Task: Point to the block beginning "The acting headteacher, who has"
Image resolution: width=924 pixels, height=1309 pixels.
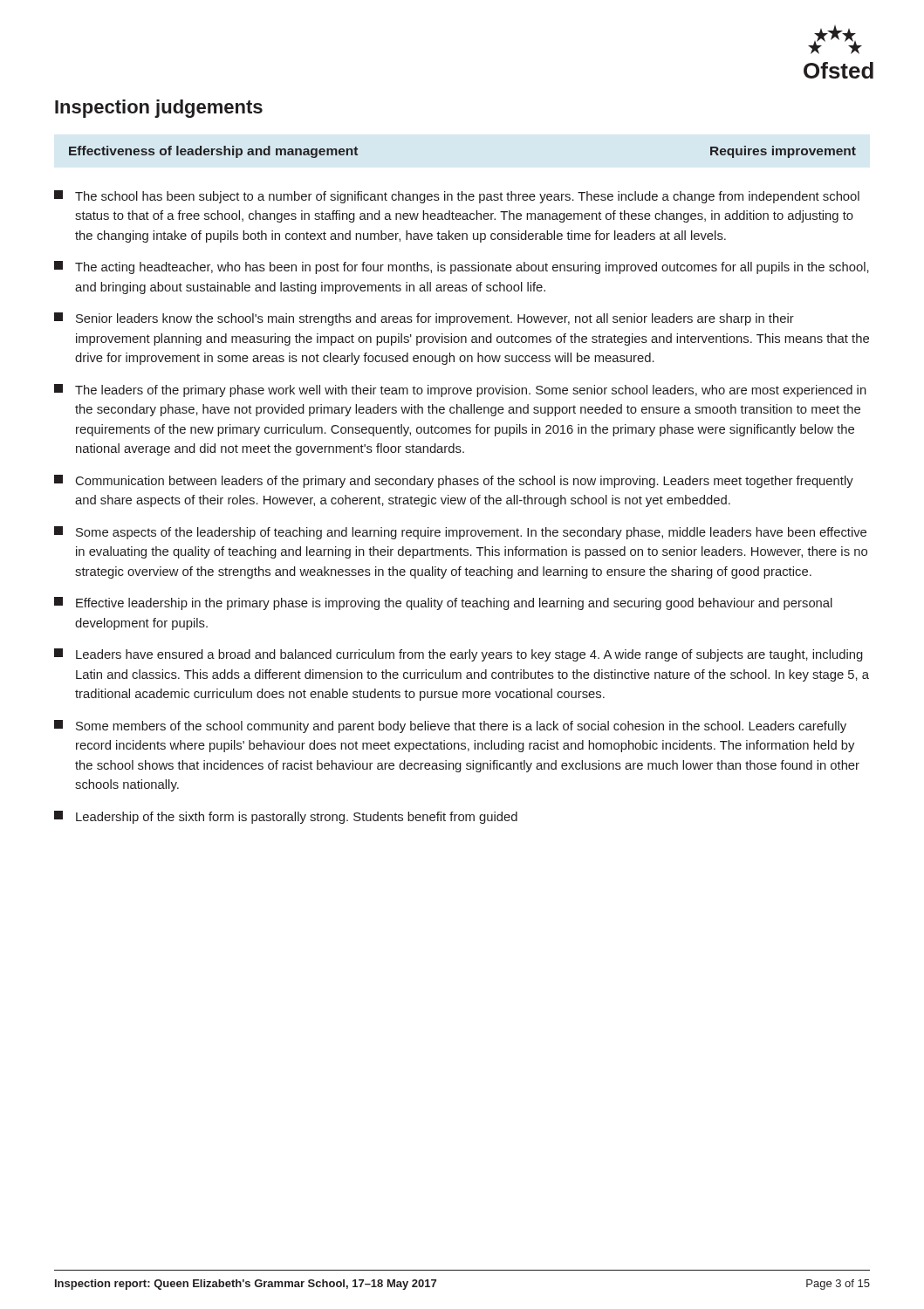Action: 462,277
